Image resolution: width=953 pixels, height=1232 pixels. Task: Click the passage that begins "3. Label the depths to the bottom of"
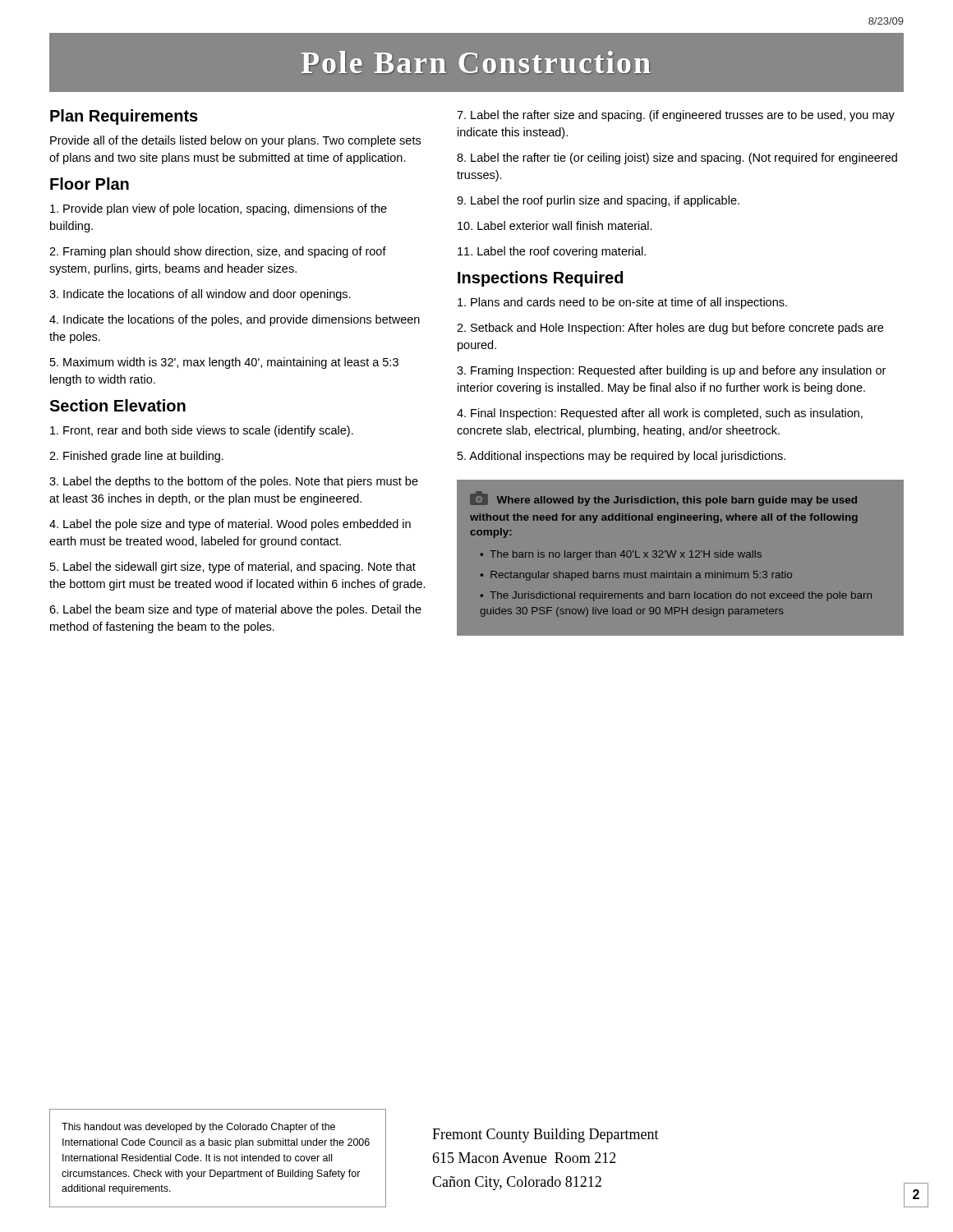pos(234,490)
